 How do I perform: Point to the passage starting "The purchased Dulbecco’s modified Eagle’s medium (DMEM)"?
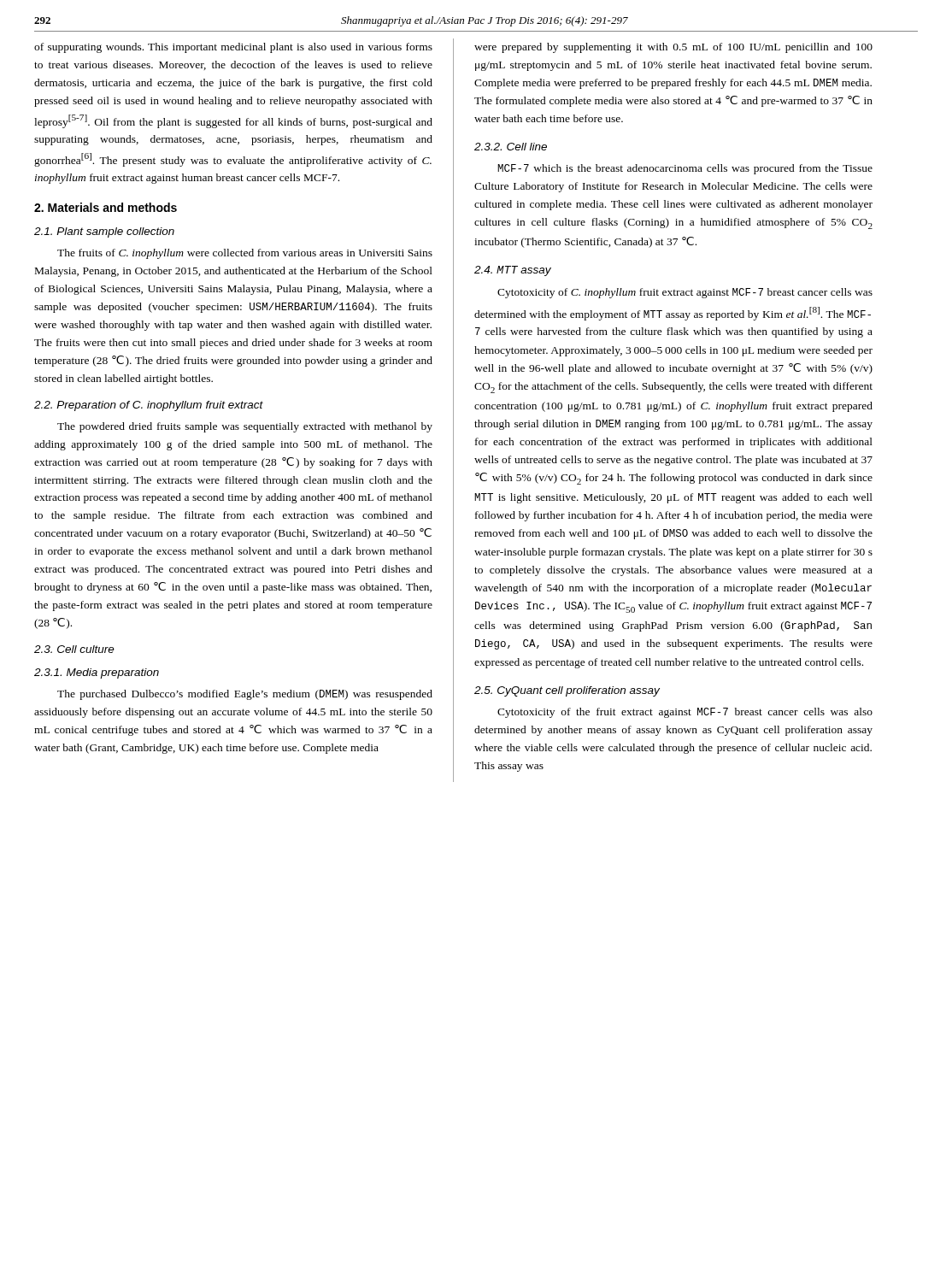[233, 721]
